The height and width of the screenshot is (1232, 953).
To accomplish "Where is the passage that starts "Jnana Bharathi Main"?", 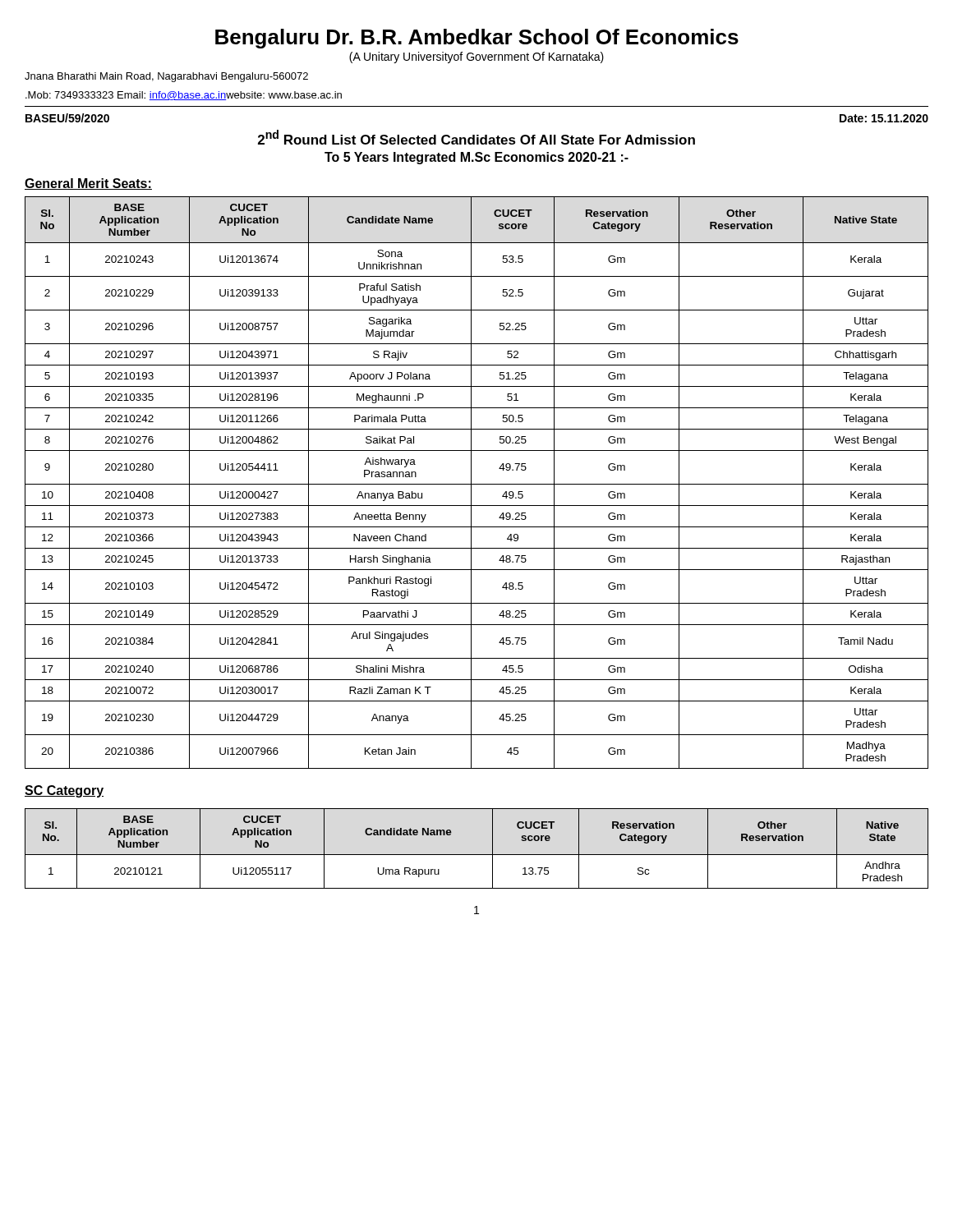I will point(166,77).
